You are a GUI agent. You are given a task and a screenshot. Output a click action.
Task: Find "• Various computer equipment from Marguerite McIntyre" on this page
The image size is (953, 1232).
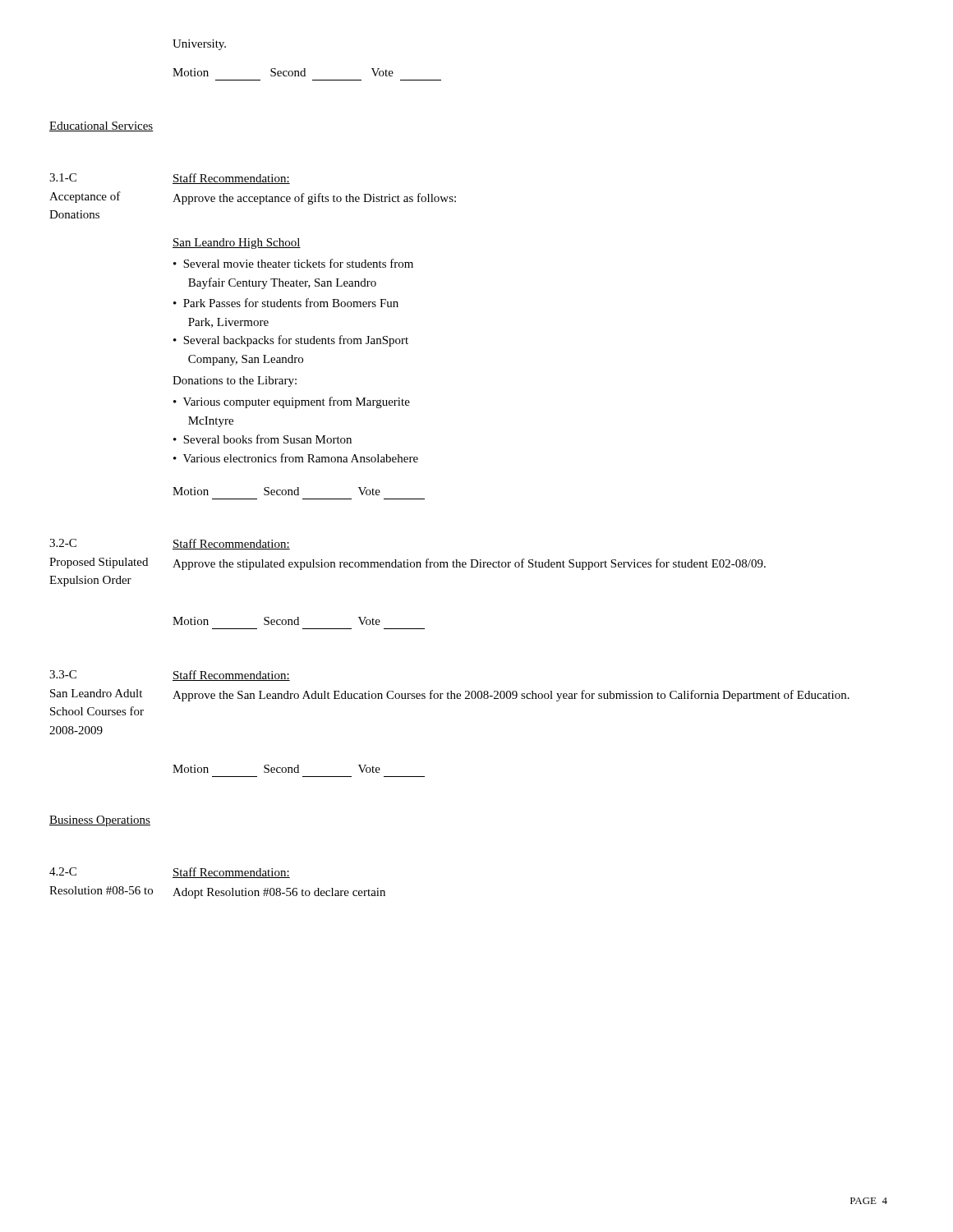coord(291,411)
